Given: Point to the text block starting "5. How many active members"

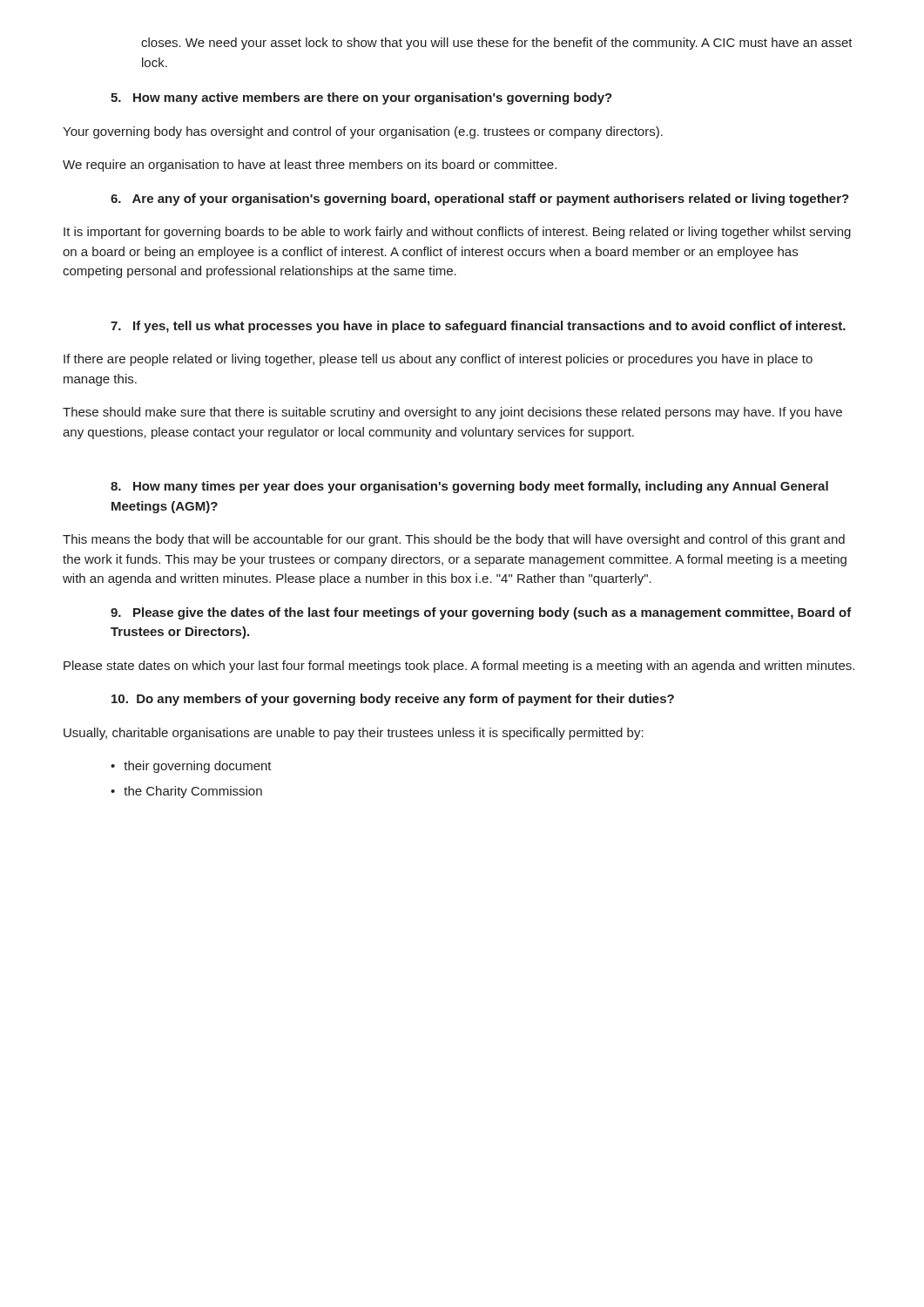Looking at the screenshot, I should tap(486, 98).
